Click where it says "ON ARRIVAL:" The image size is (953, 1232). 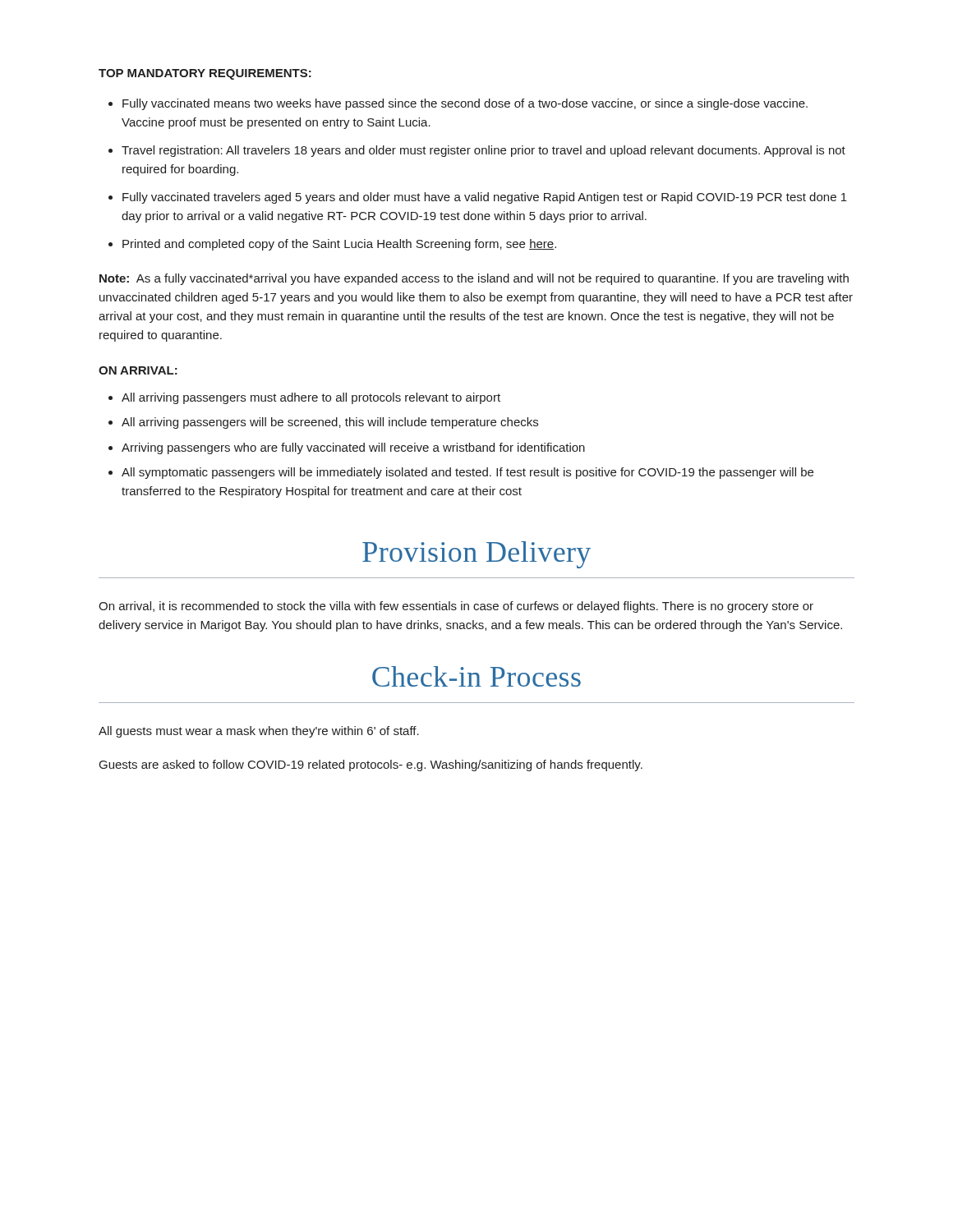coord(138,370)
